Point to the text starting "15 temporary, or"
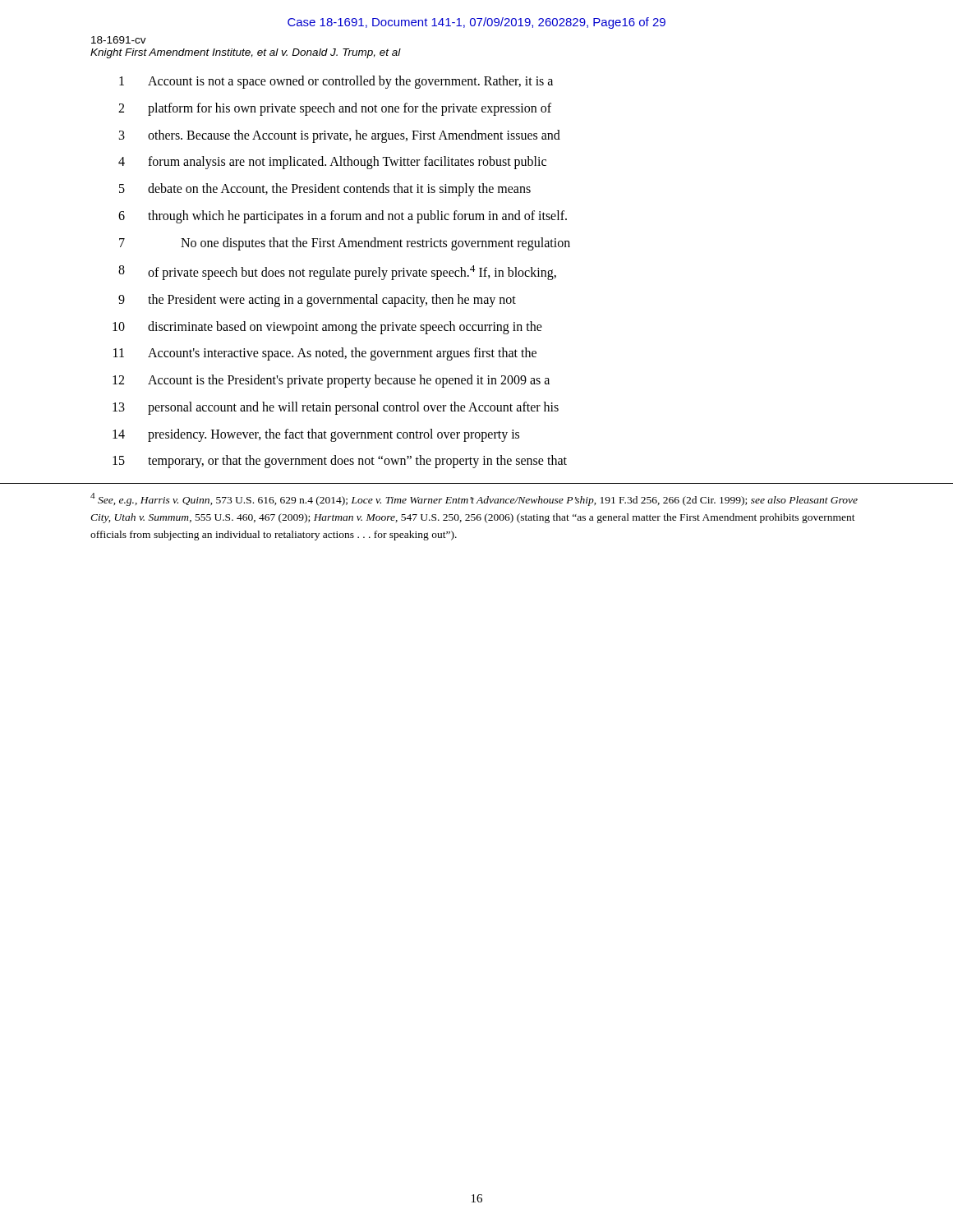 coord(476,462)
